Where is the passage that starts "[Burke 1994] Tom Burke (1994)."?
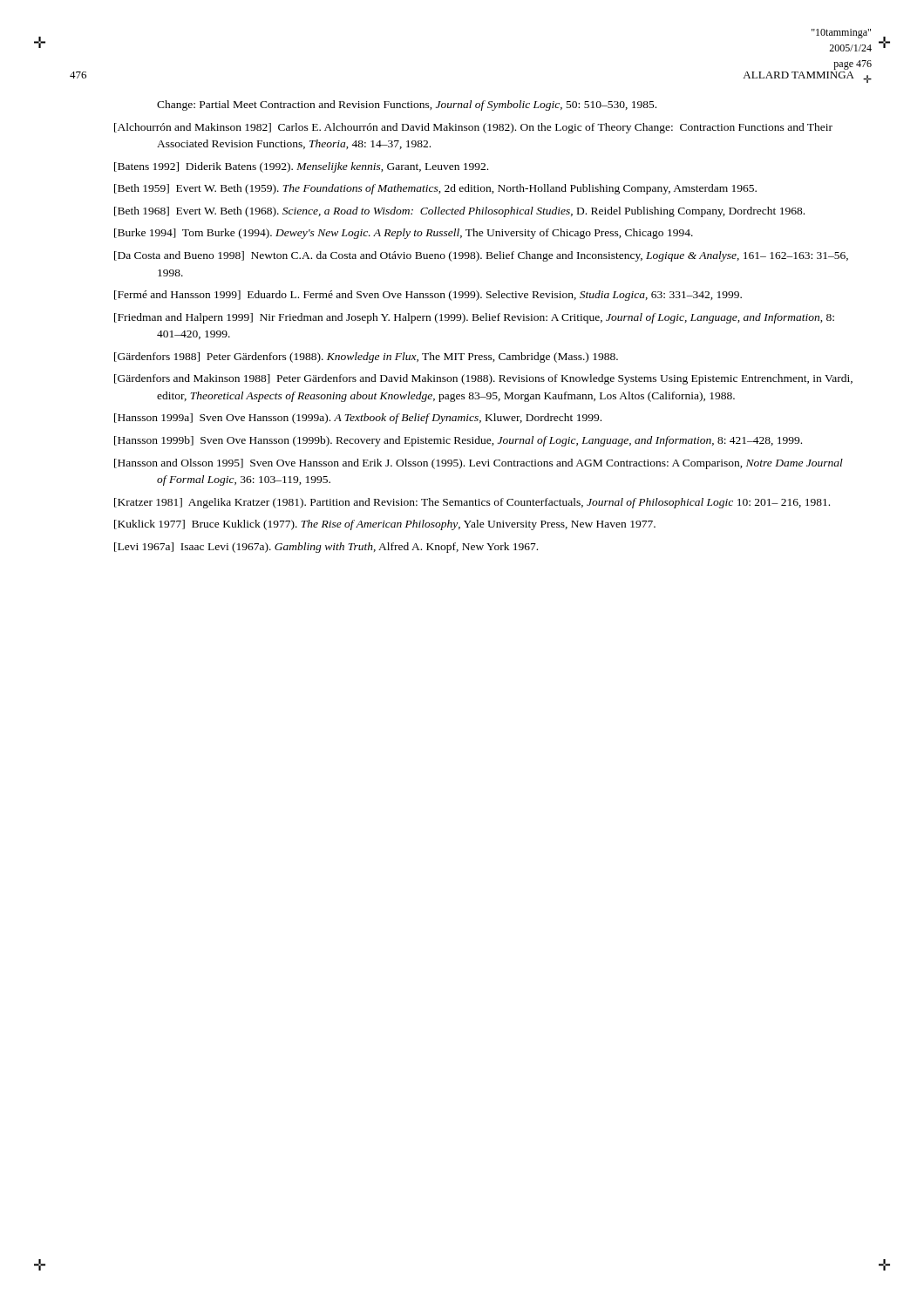 [403, 233]
